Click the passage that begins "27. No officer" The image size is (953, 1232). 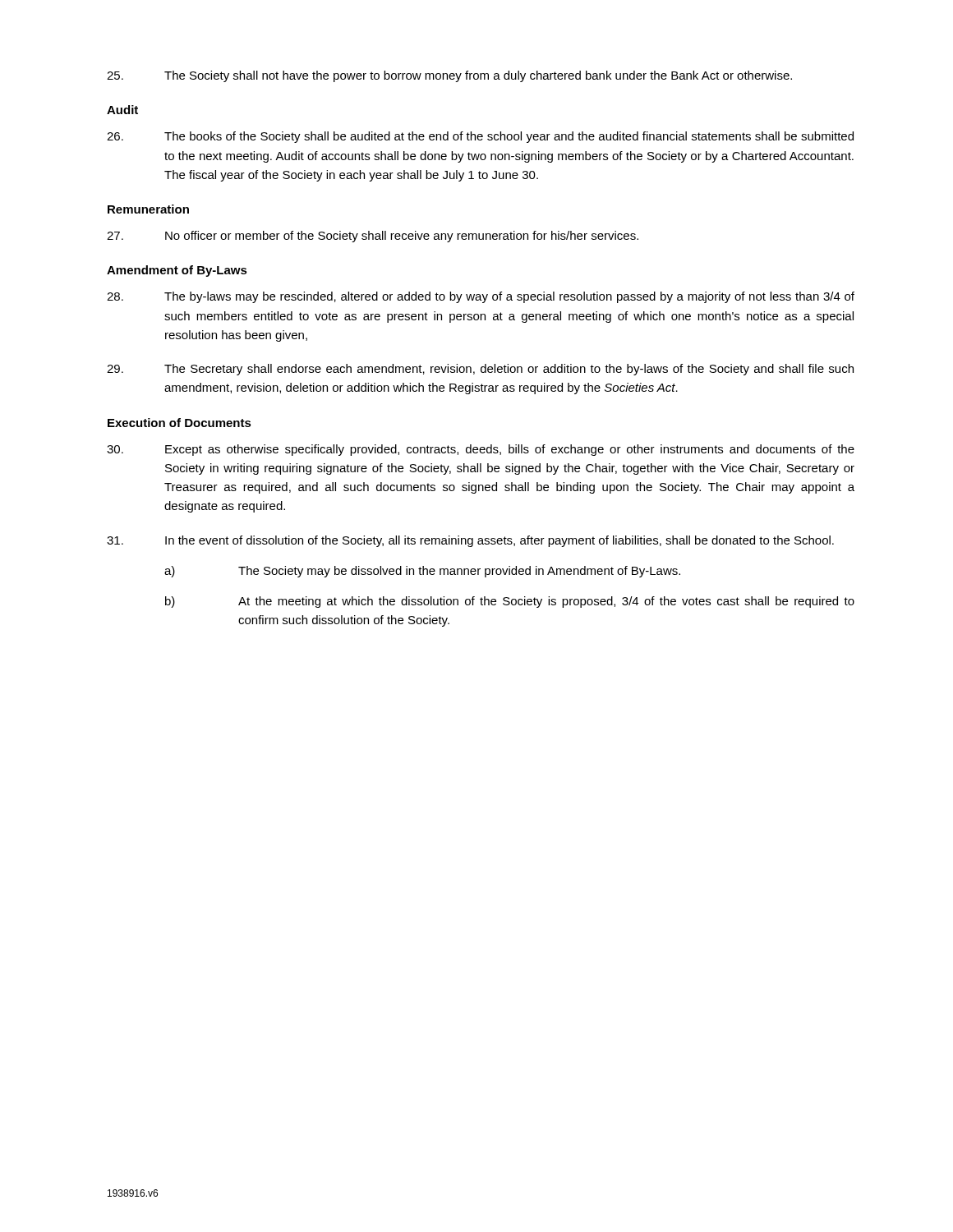(x=481, y=235)
